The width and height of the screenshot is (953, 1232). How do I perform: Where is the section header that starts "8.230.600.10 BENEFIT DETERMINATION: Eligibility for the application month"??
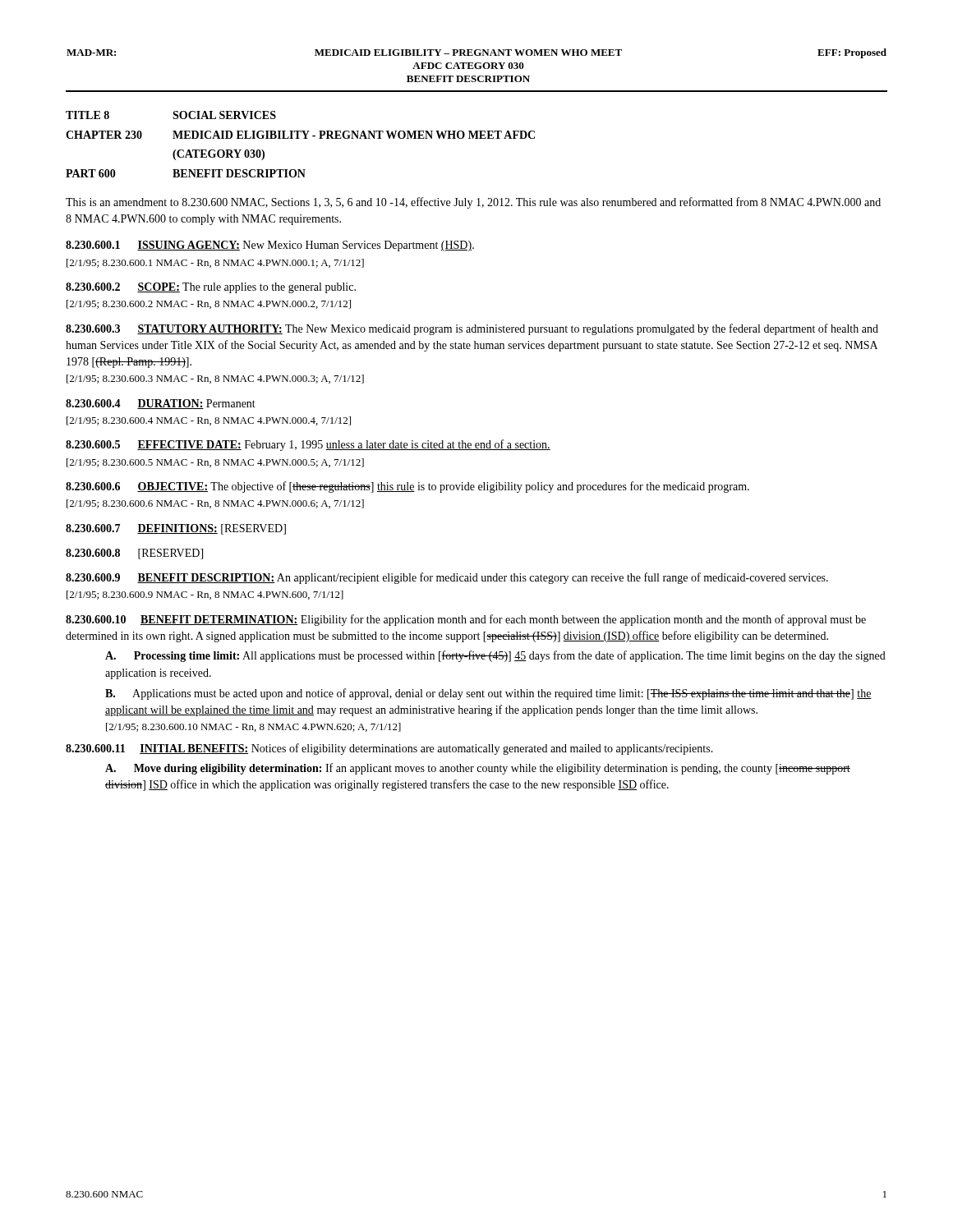click(466, 628)
